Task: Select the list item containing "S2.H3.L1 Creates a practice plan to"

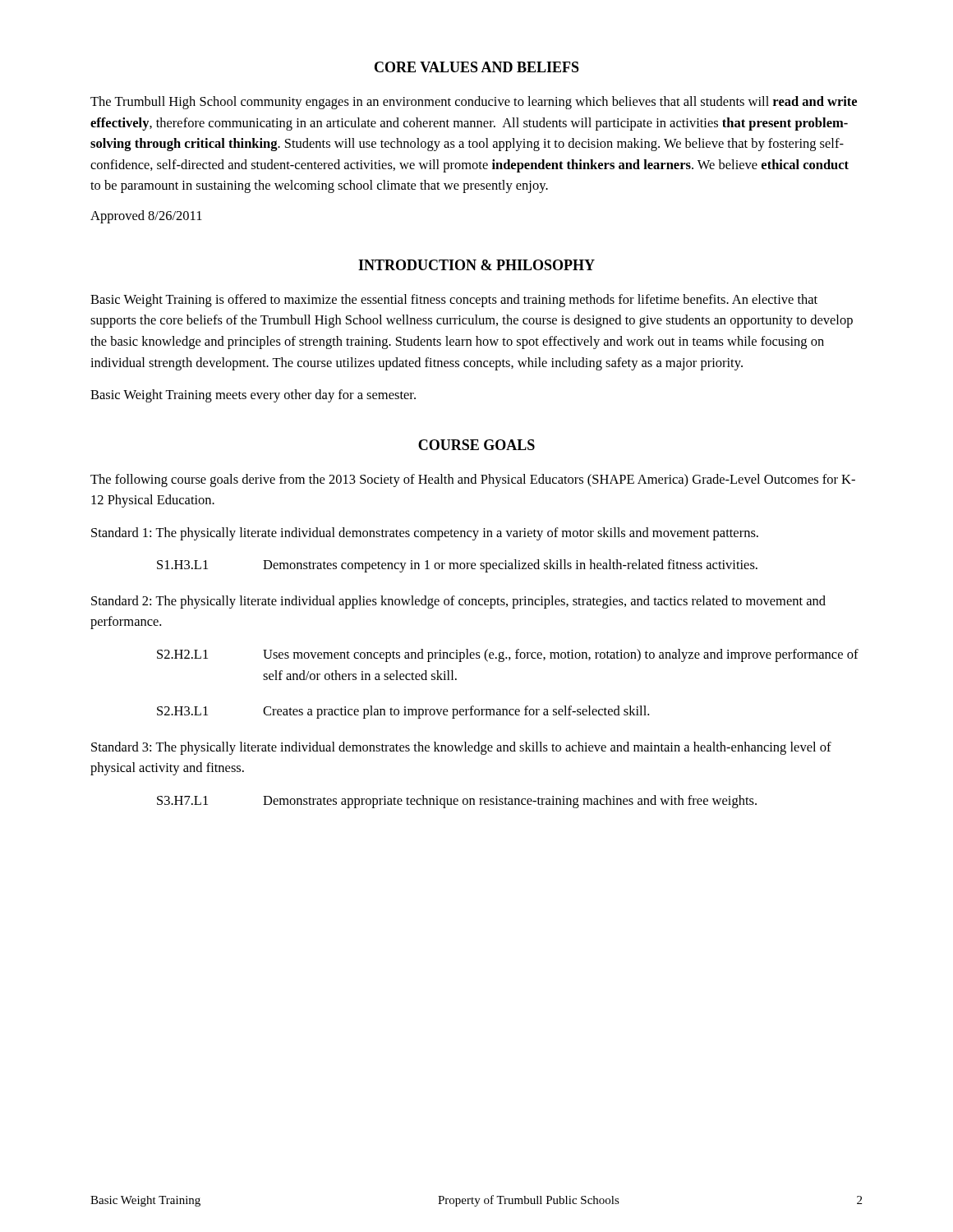Action: (403, 711)
